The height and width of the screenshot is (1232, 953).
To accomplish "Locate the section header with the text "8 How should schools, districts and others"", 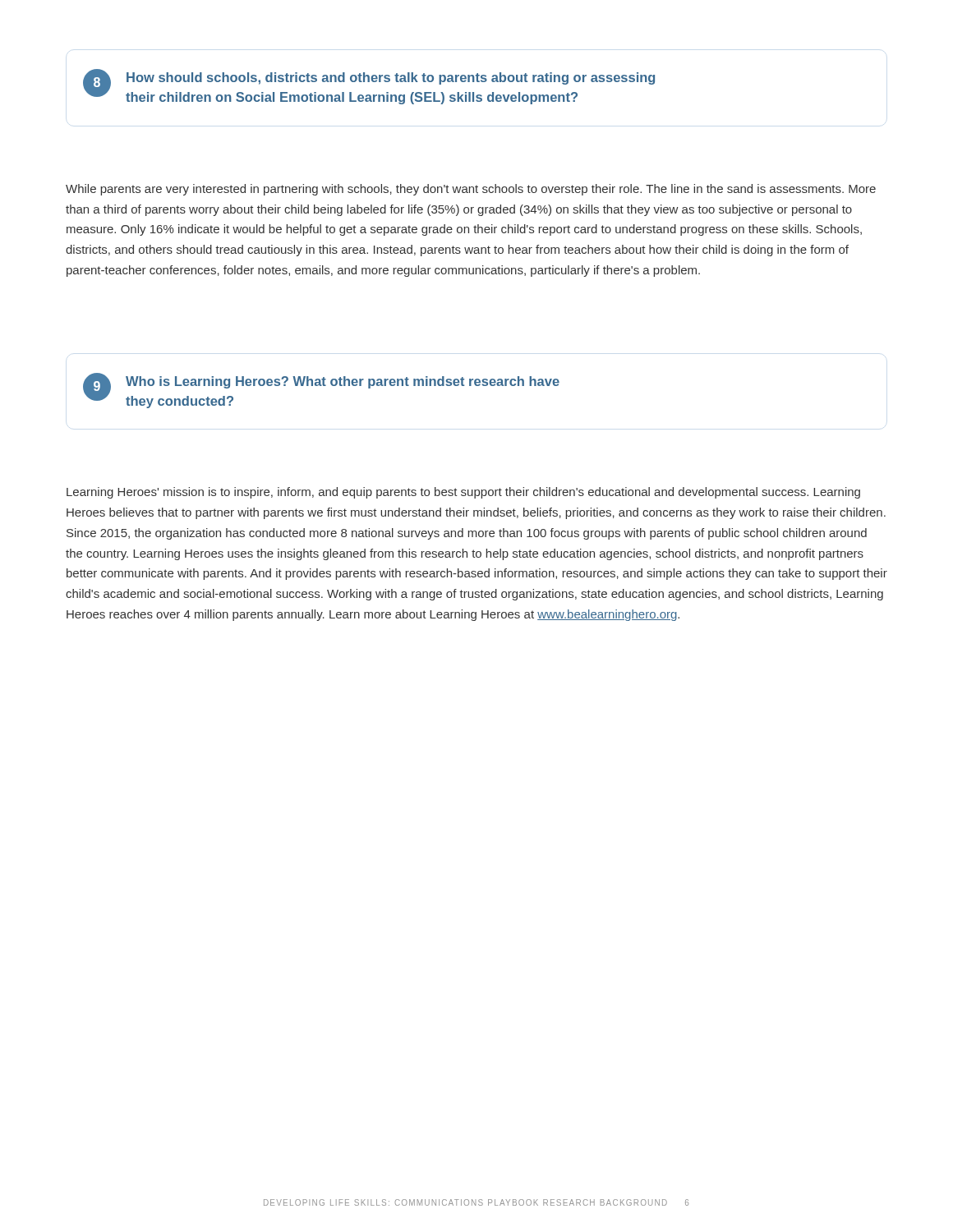I will 369,88.
